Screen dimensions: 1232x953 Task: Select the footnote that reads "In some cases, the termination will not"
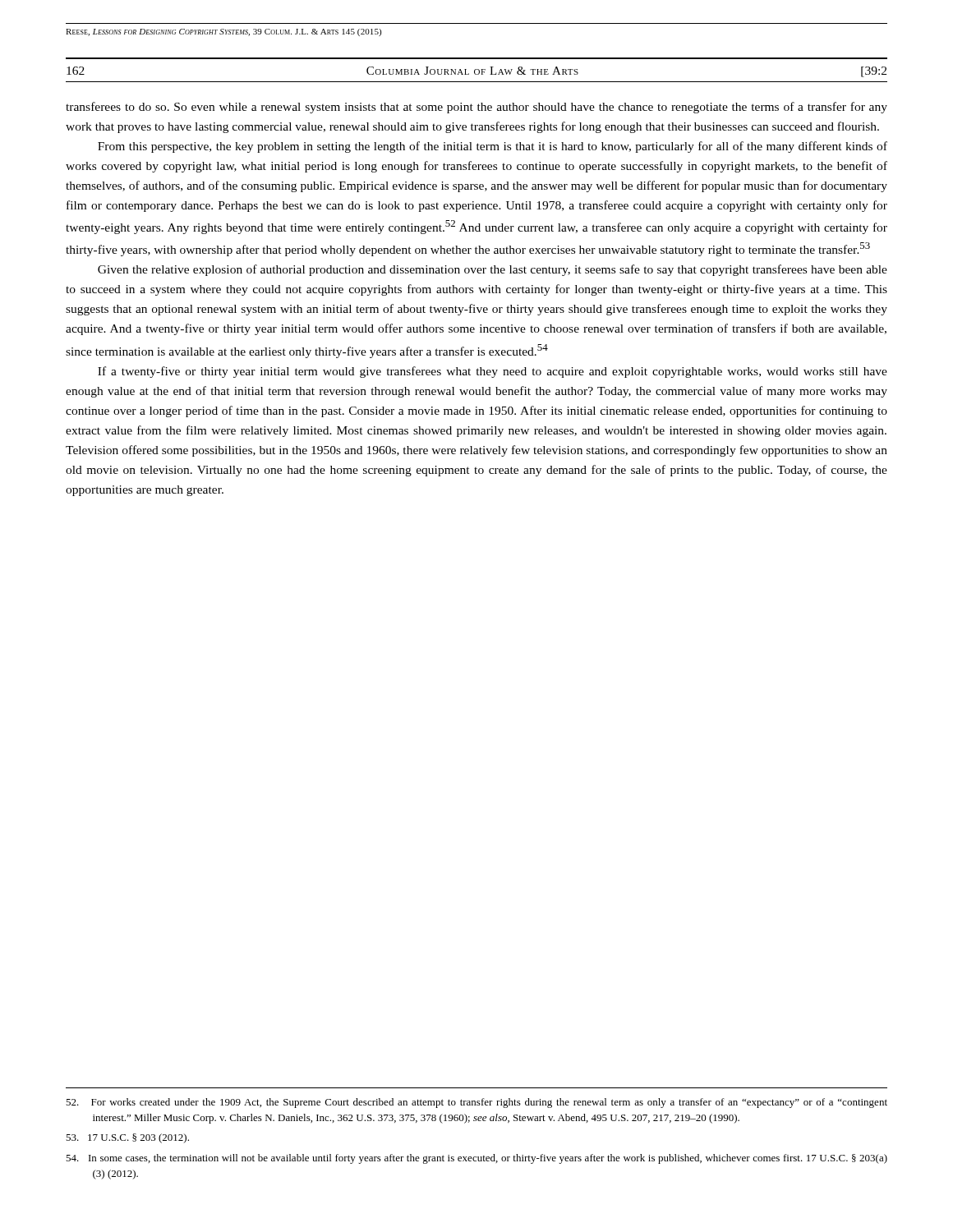pos(476,1166)
